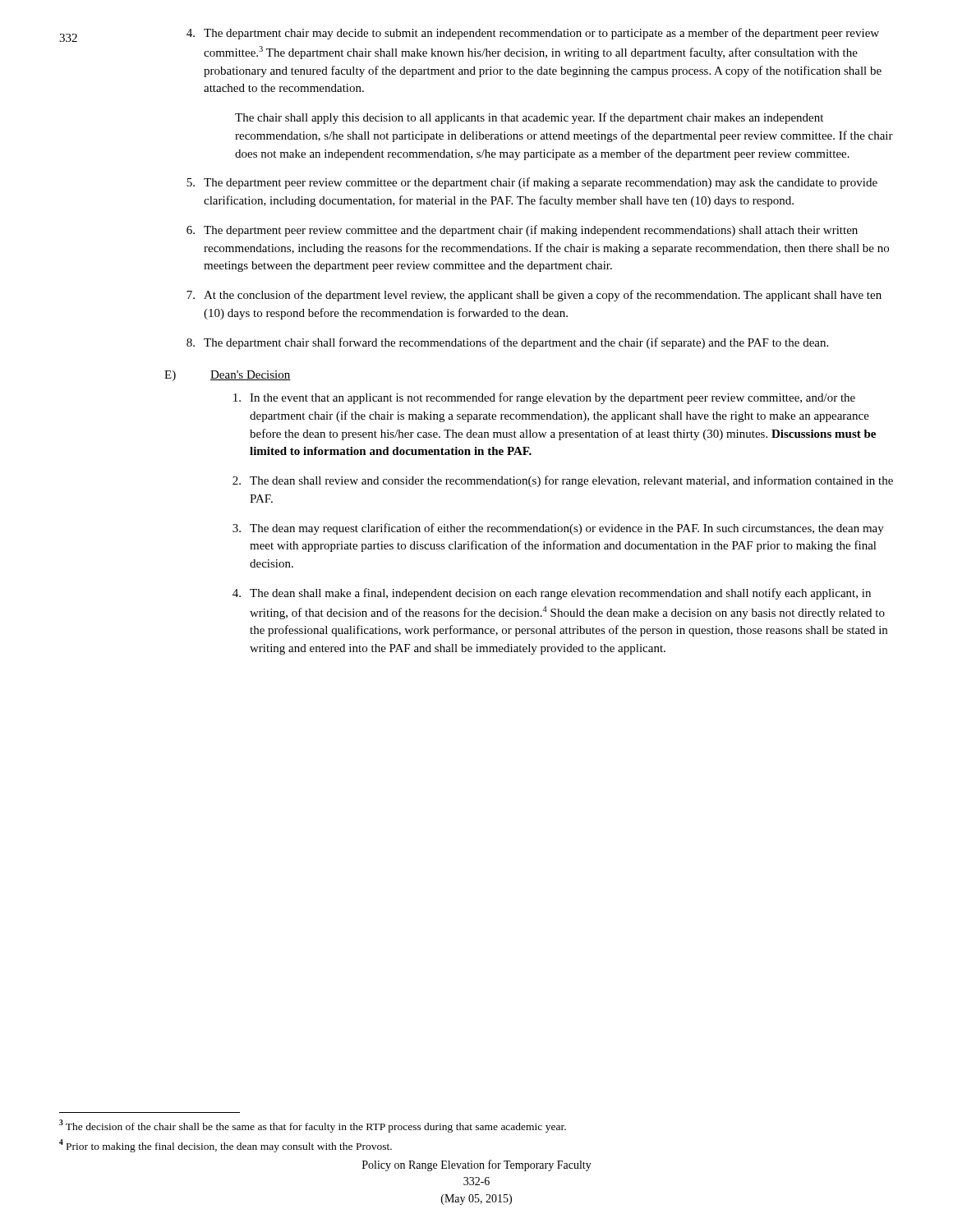Click the passage that begins "6. The department"

pos(529,248)
